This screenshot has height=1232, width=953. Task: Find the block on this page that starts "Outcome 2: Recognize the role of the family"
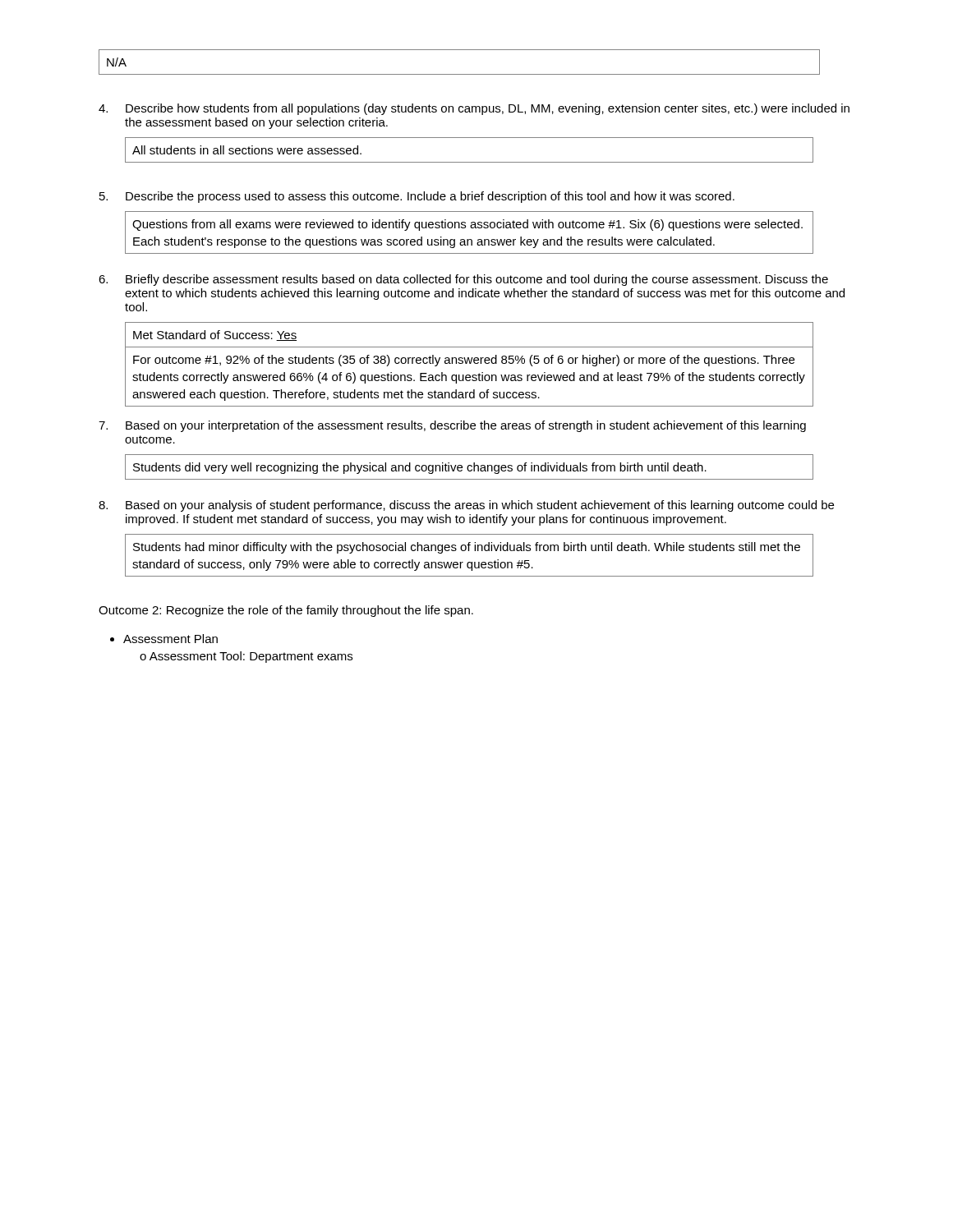[286, 610]
